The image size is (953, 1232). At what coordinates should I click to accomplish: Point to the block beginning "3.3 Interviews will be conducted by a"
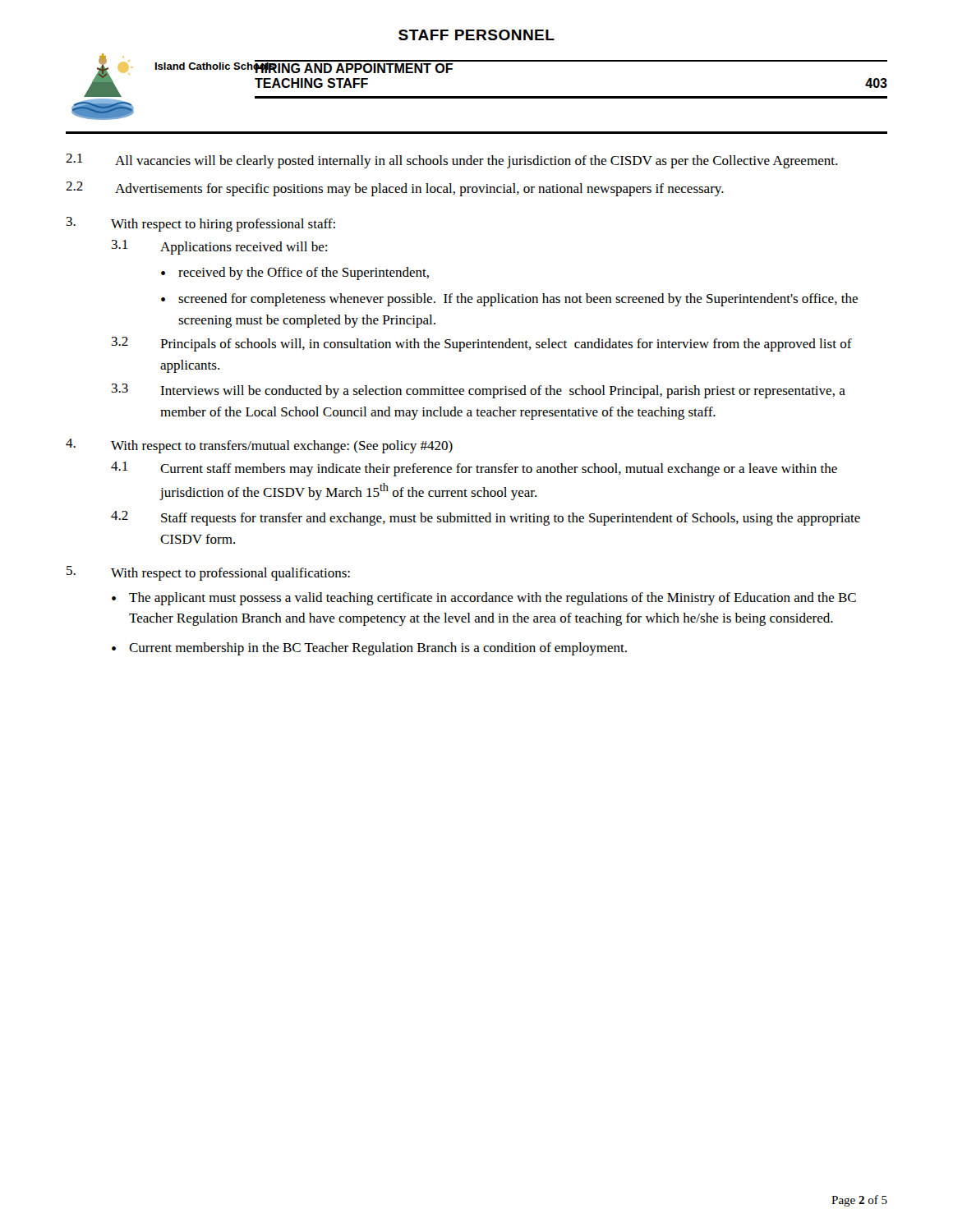(499, 401)
